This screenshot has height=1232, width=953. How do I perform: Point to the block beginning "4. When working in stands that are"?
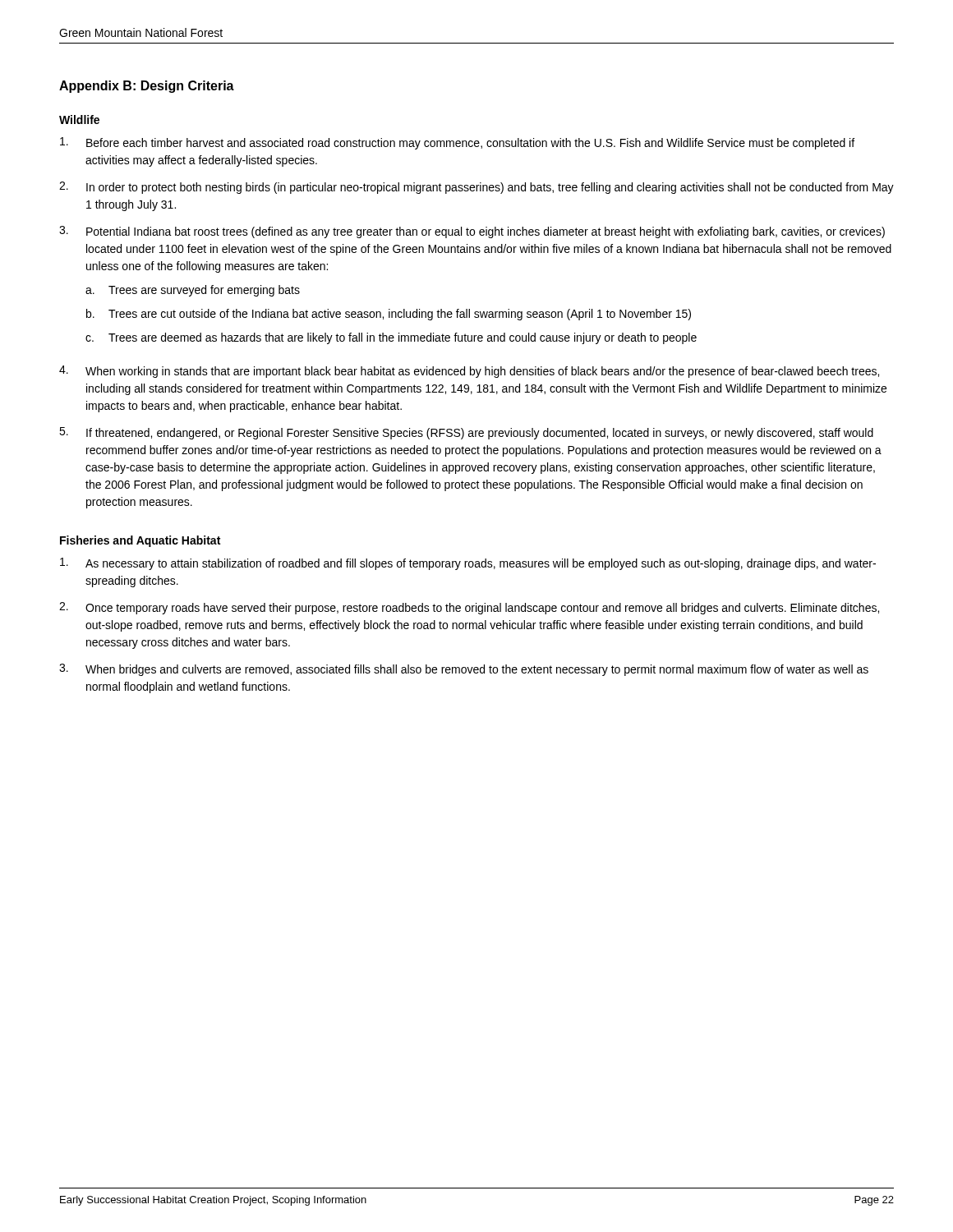click(x=476, y=389)
